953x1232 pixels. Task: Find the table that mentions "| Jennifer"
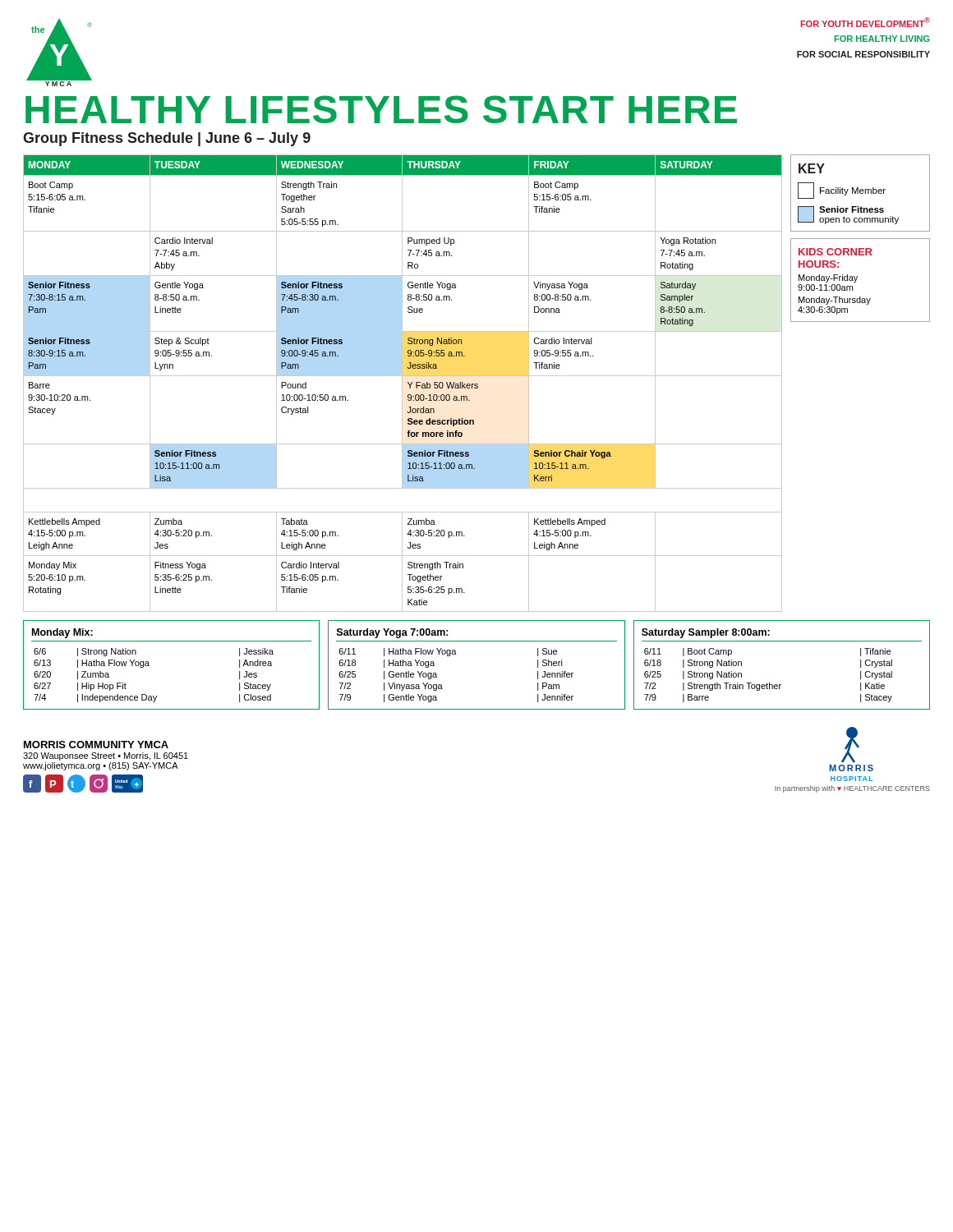[476, 665]
